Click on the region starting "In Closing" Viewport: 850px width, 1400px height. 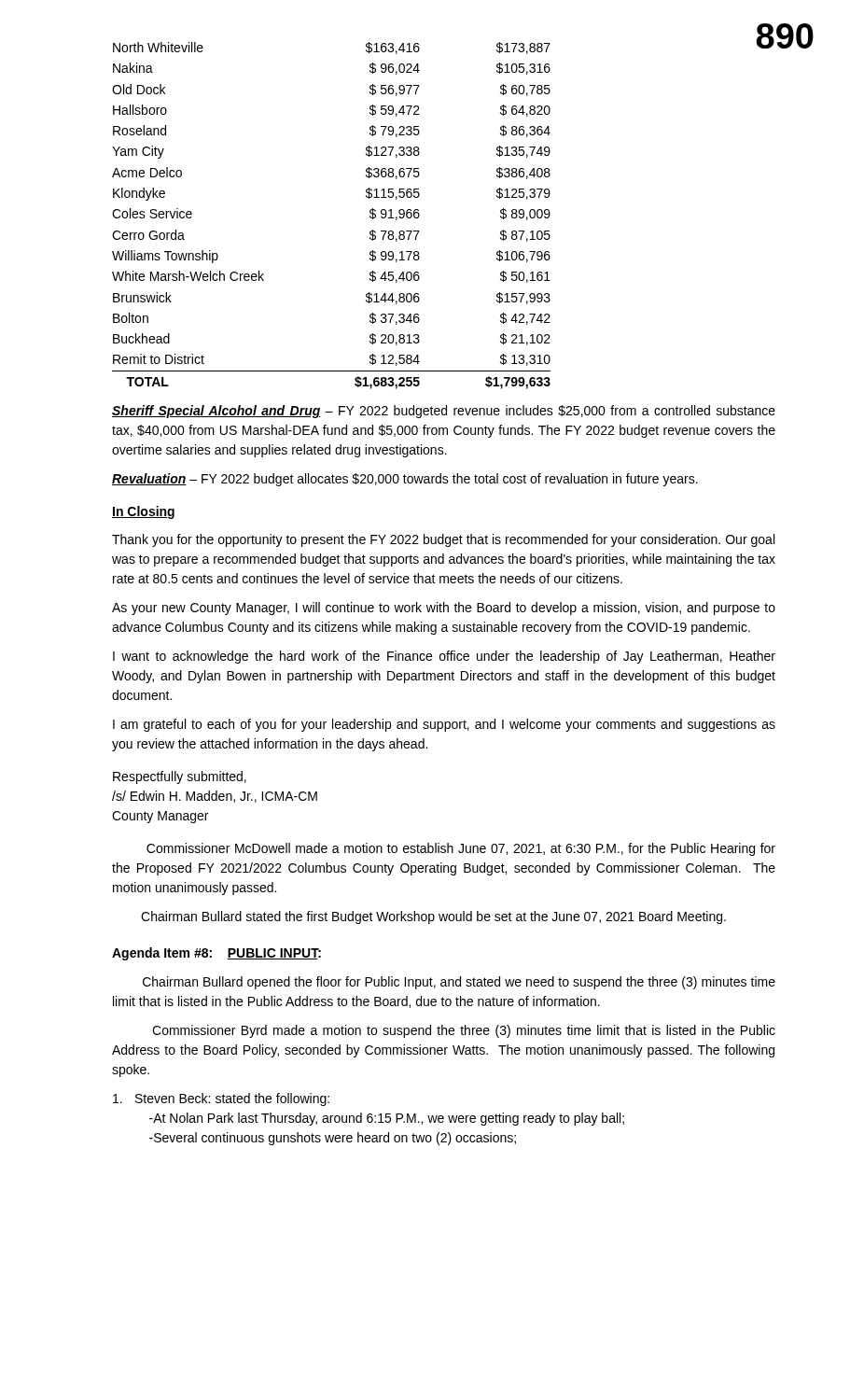[144, 511]
